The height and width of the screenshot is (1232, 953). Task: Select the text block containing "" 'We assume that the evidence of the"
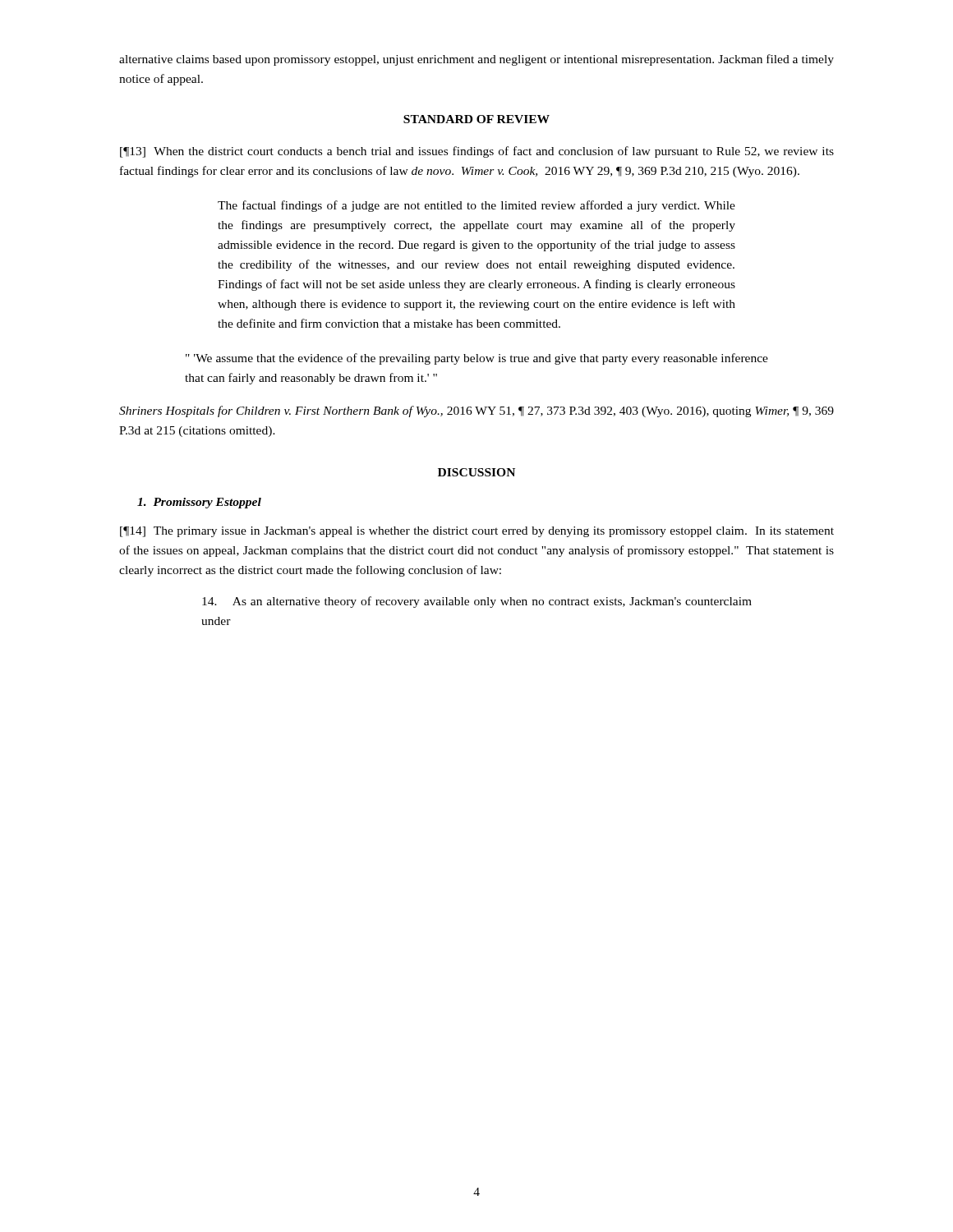click(476, 368)
